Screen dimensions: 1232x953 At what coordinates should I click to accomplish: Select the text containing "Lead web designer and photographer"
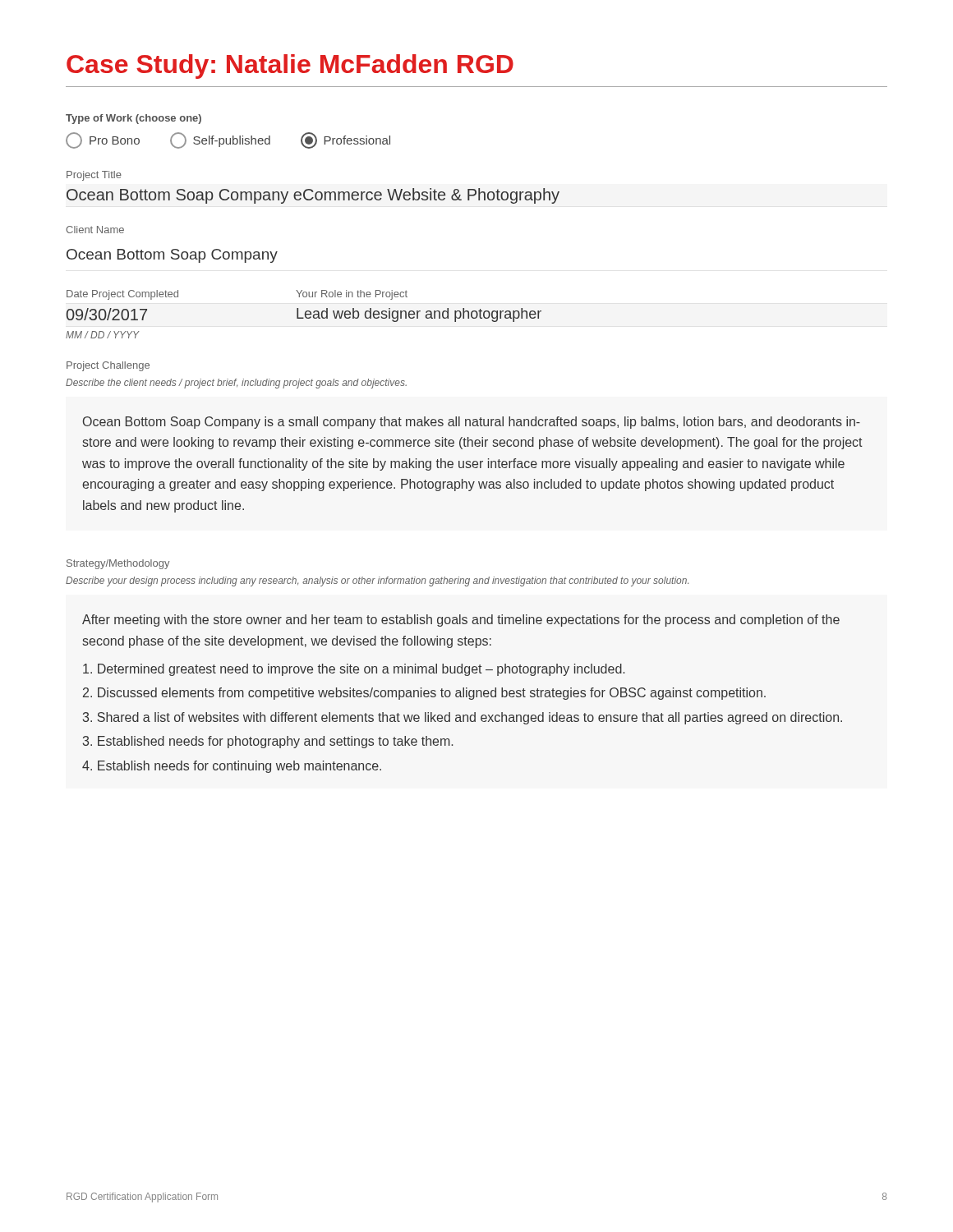(419, 314)
